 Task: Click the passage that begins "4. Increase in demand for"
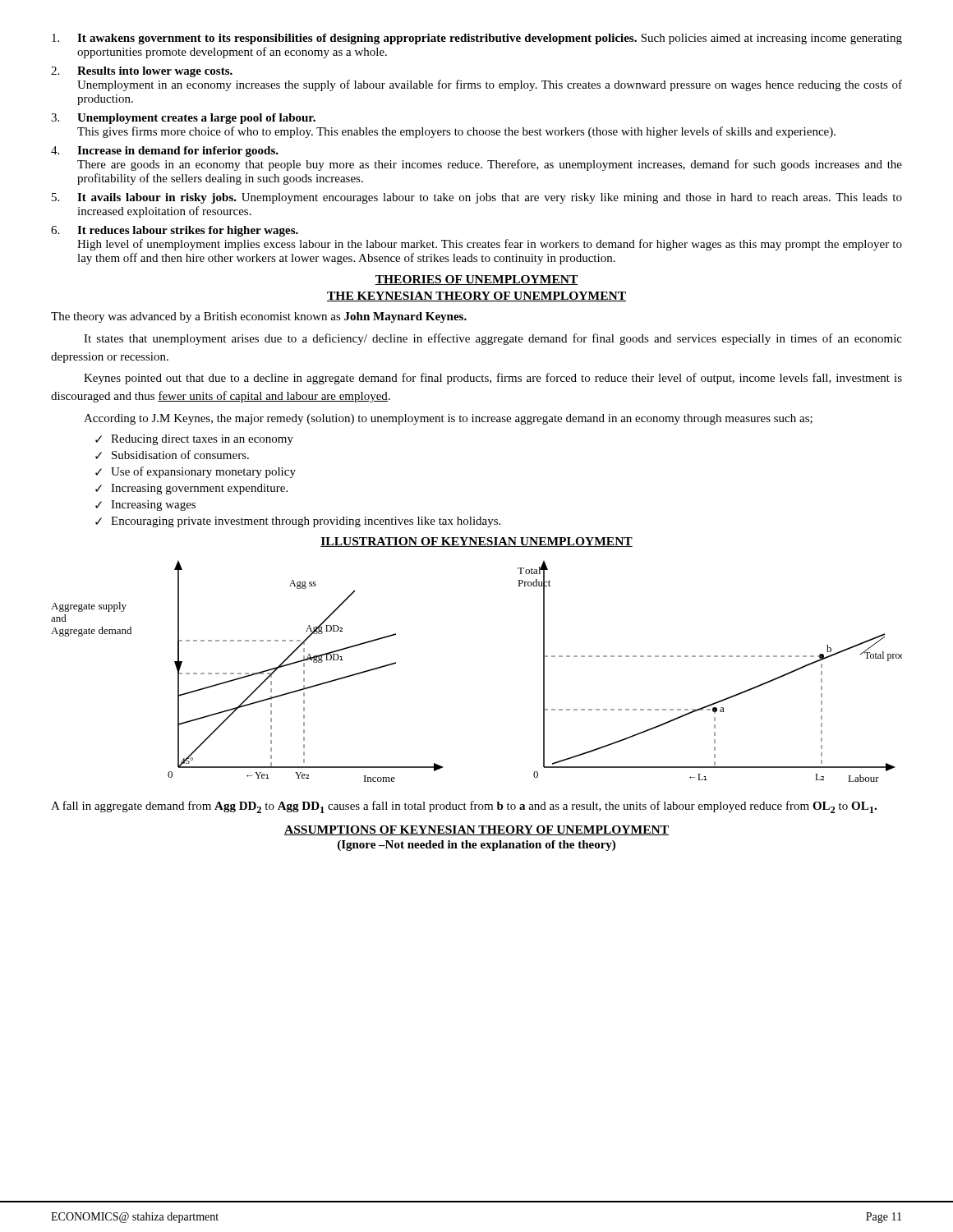click(x=476, y=165)
